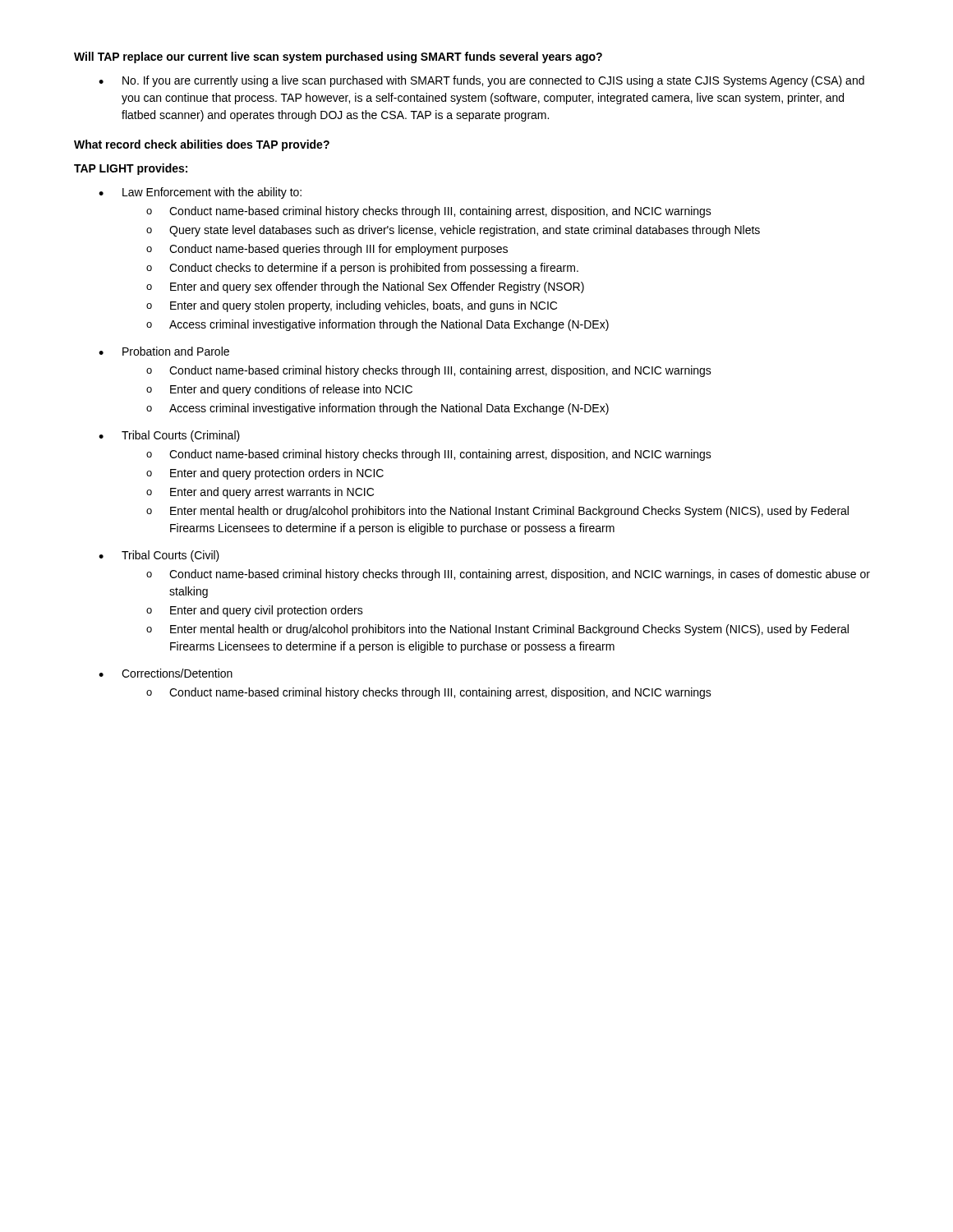
Task: Find the block starting "o Enter and query arrest warrants"
Action: [260, 493]
